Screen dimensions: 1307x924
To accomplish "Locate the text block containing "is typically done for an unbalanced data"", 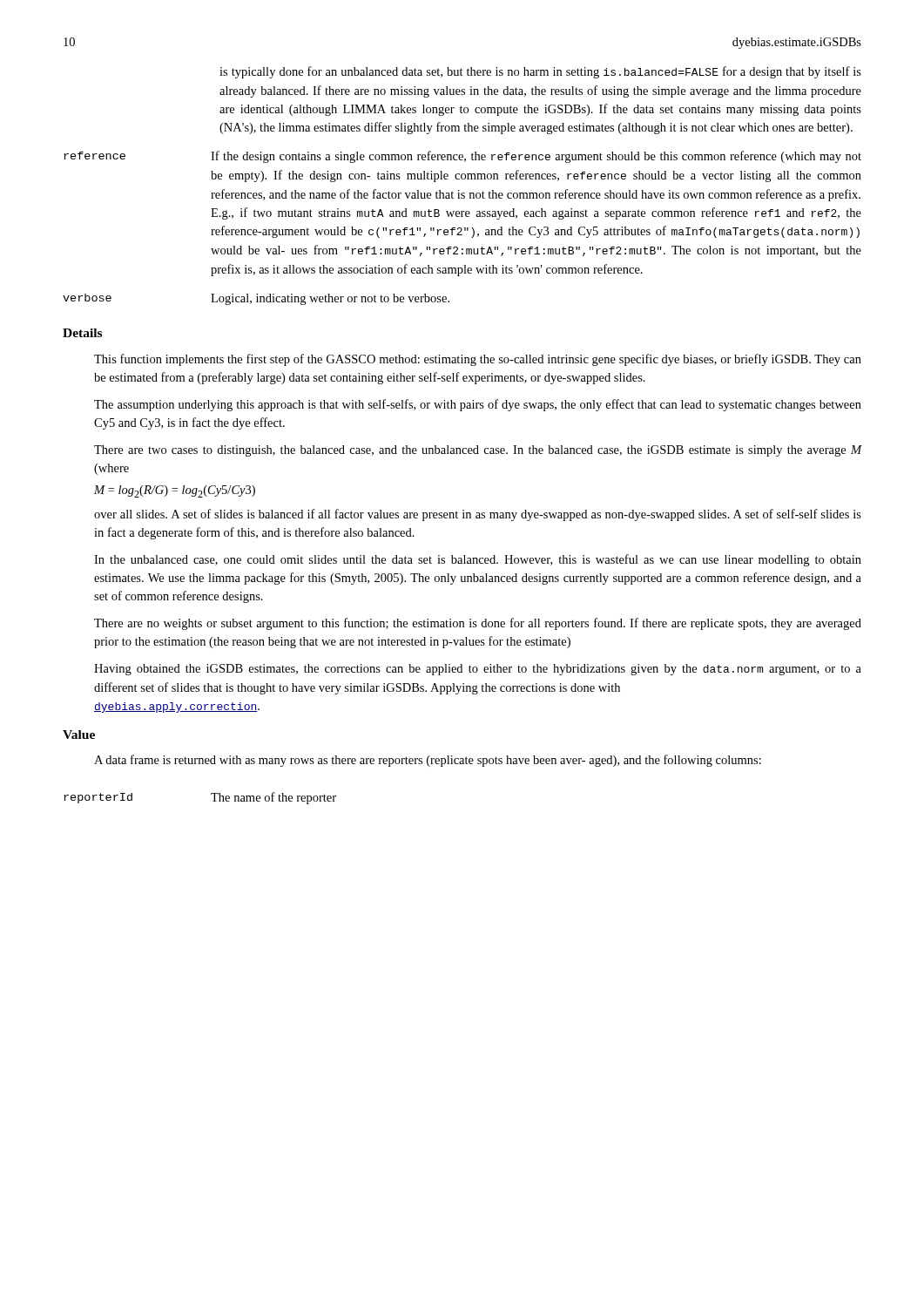I will click(540, 99).
